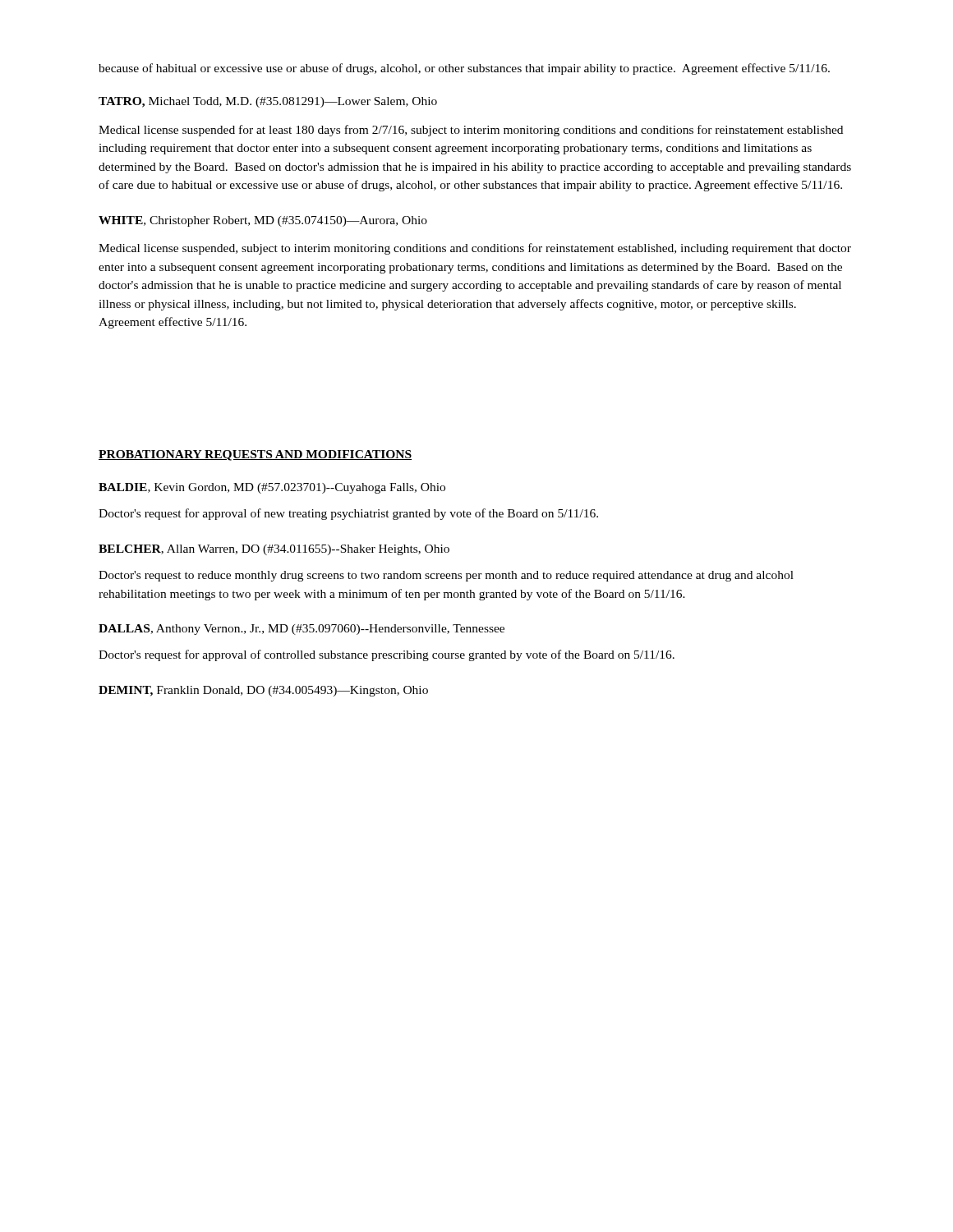The width and height of the screenshot is (953, 1232).
Task: Locate the region starting "Medical license suspended, subject"
Action: [x=475, y=285]
